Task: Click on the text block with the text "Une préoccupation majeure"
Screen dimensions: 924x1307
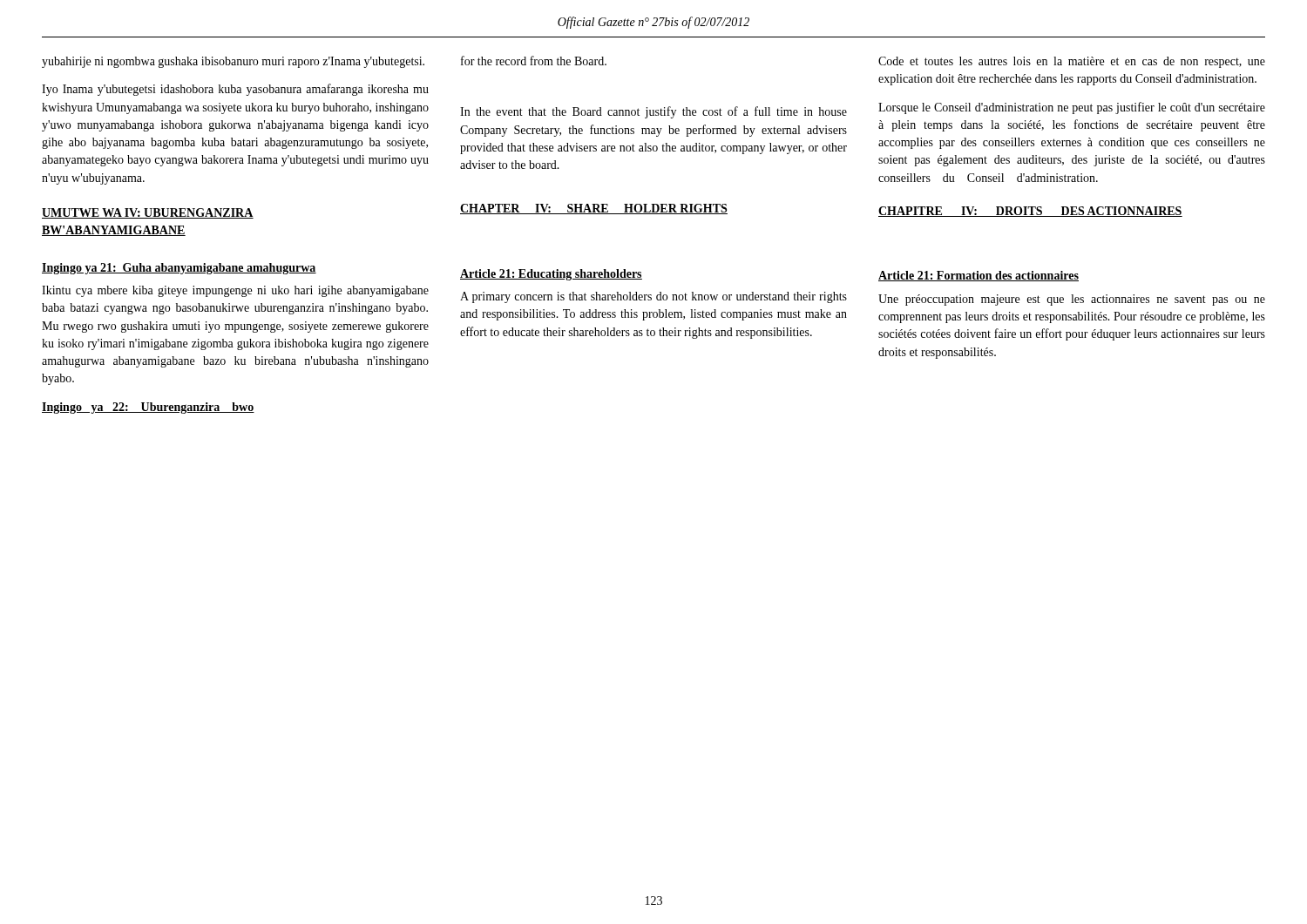Action: (1072, 326)
